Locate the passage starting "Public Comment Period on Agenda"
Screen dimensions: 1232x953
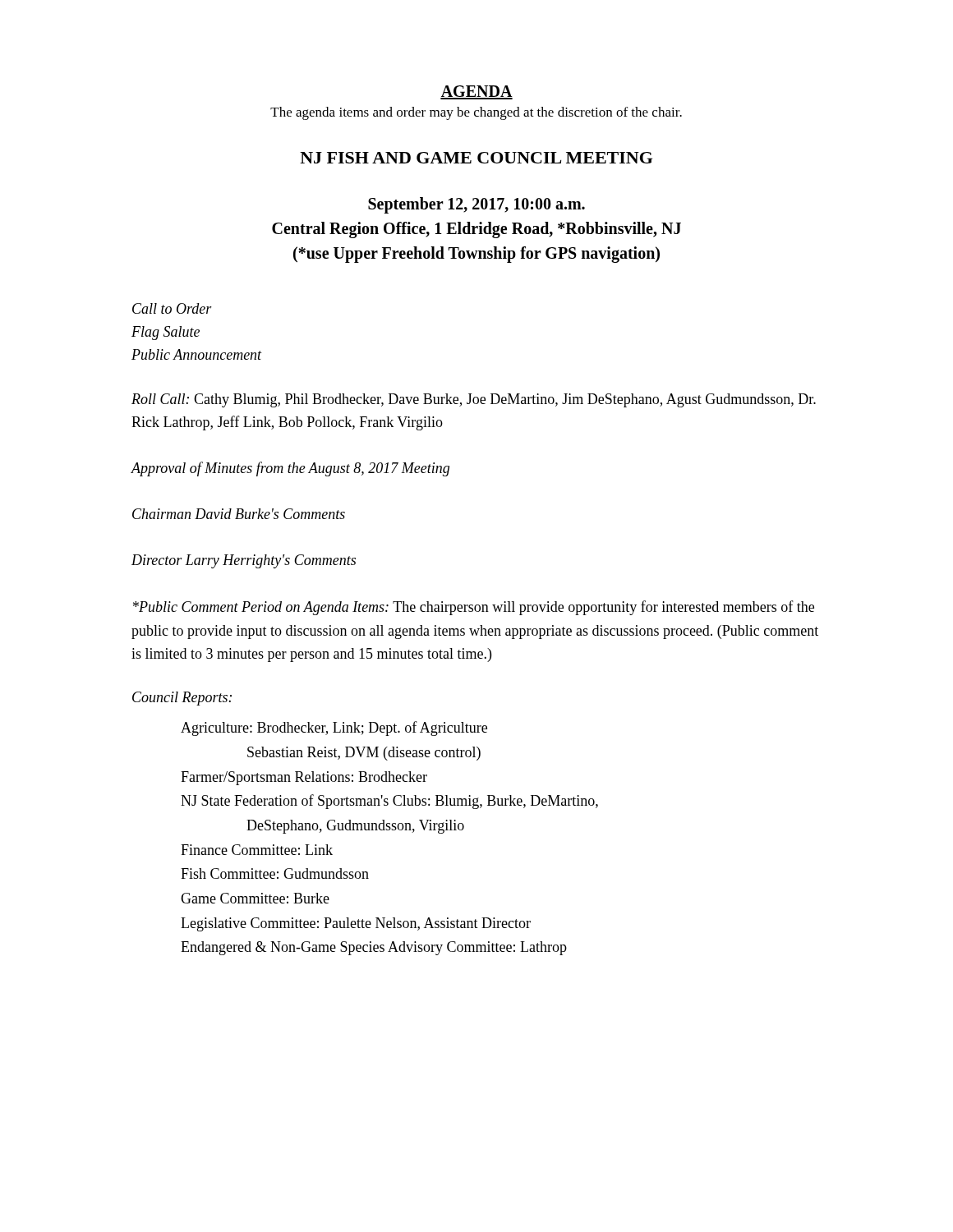click(475, 630)
